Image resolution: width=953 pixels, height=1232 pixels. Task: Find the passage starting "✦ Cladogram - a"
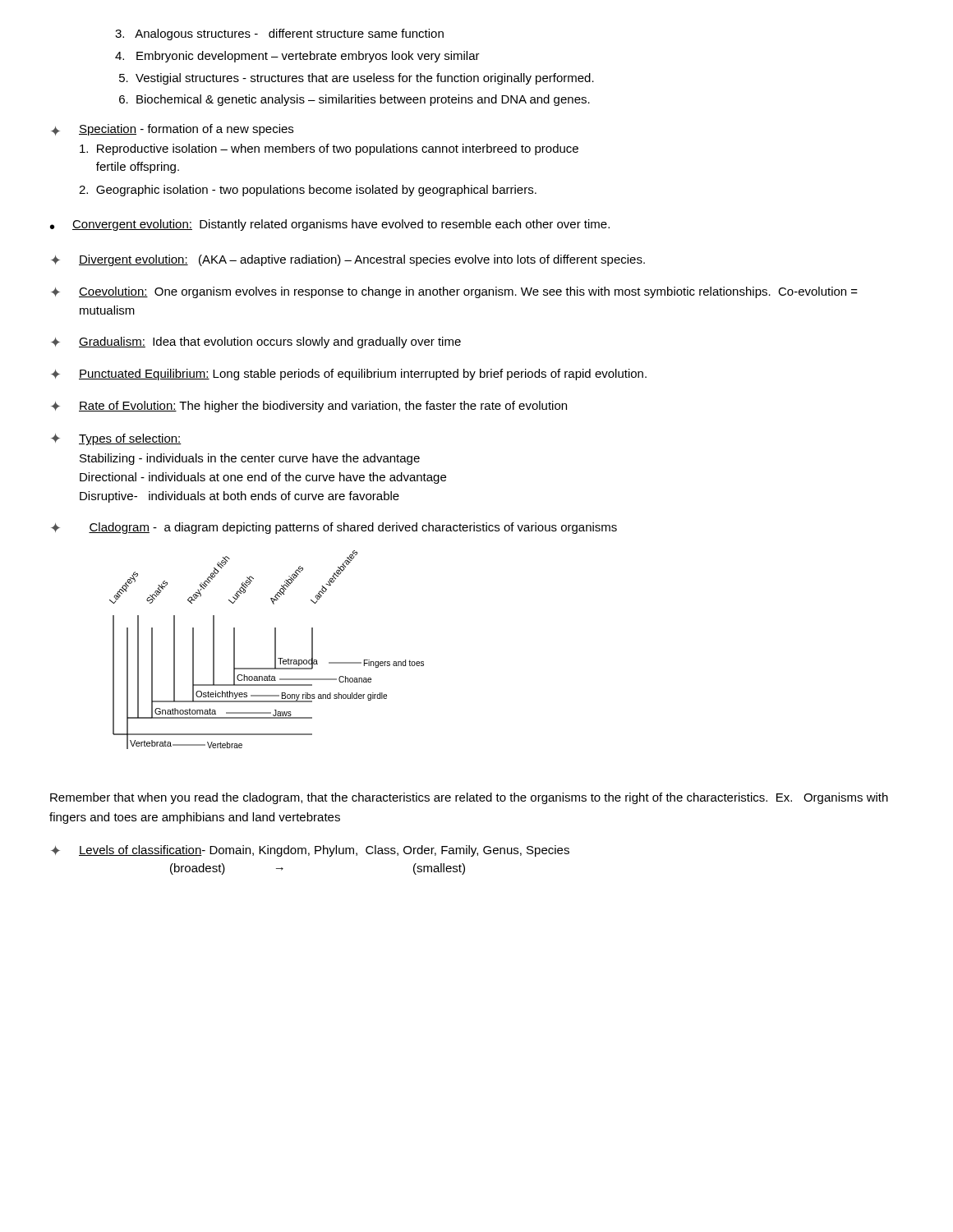click(333, 528)
